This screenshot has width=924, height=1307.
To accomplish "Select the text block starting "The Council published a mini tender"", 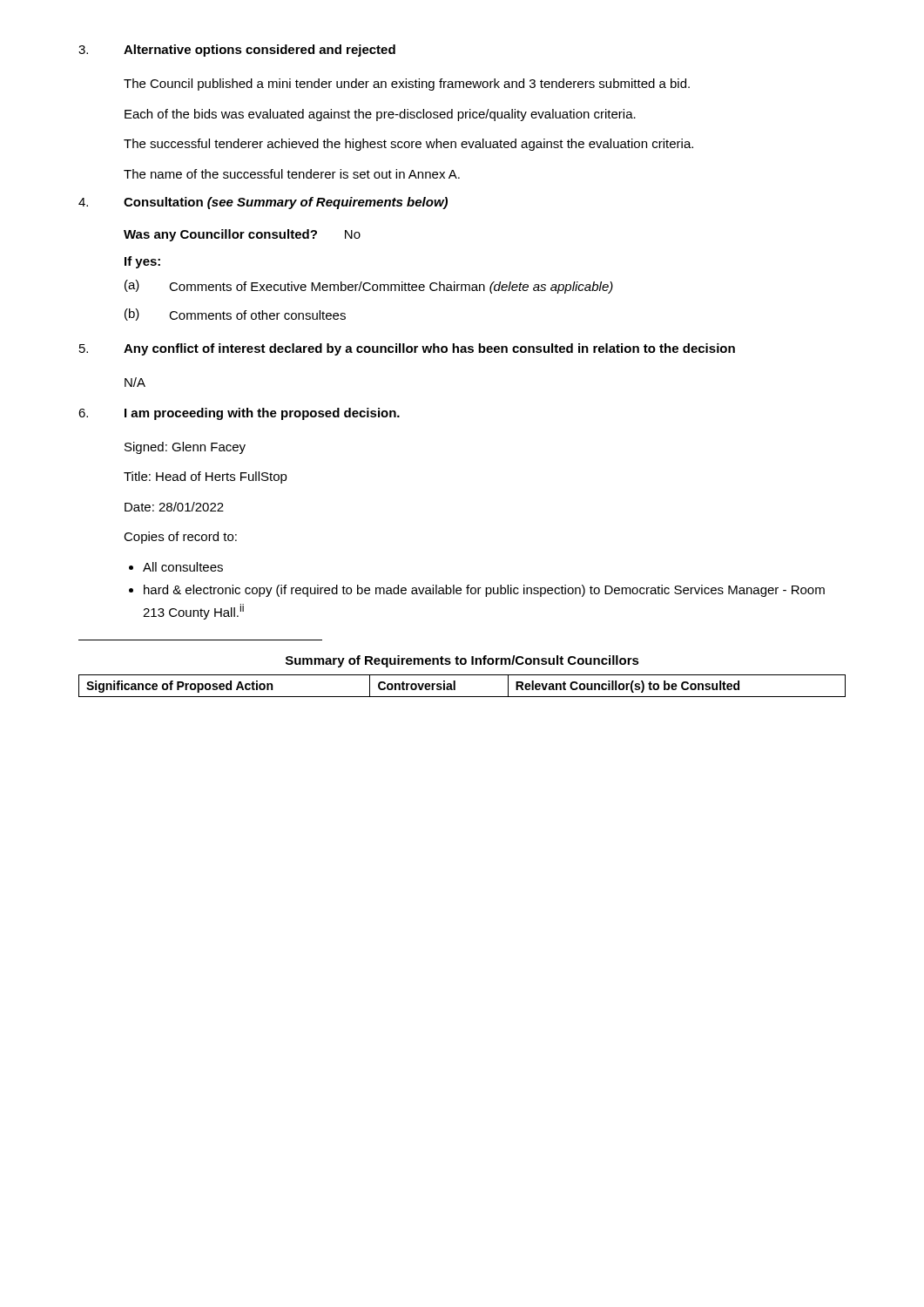I will coord(407,83).
